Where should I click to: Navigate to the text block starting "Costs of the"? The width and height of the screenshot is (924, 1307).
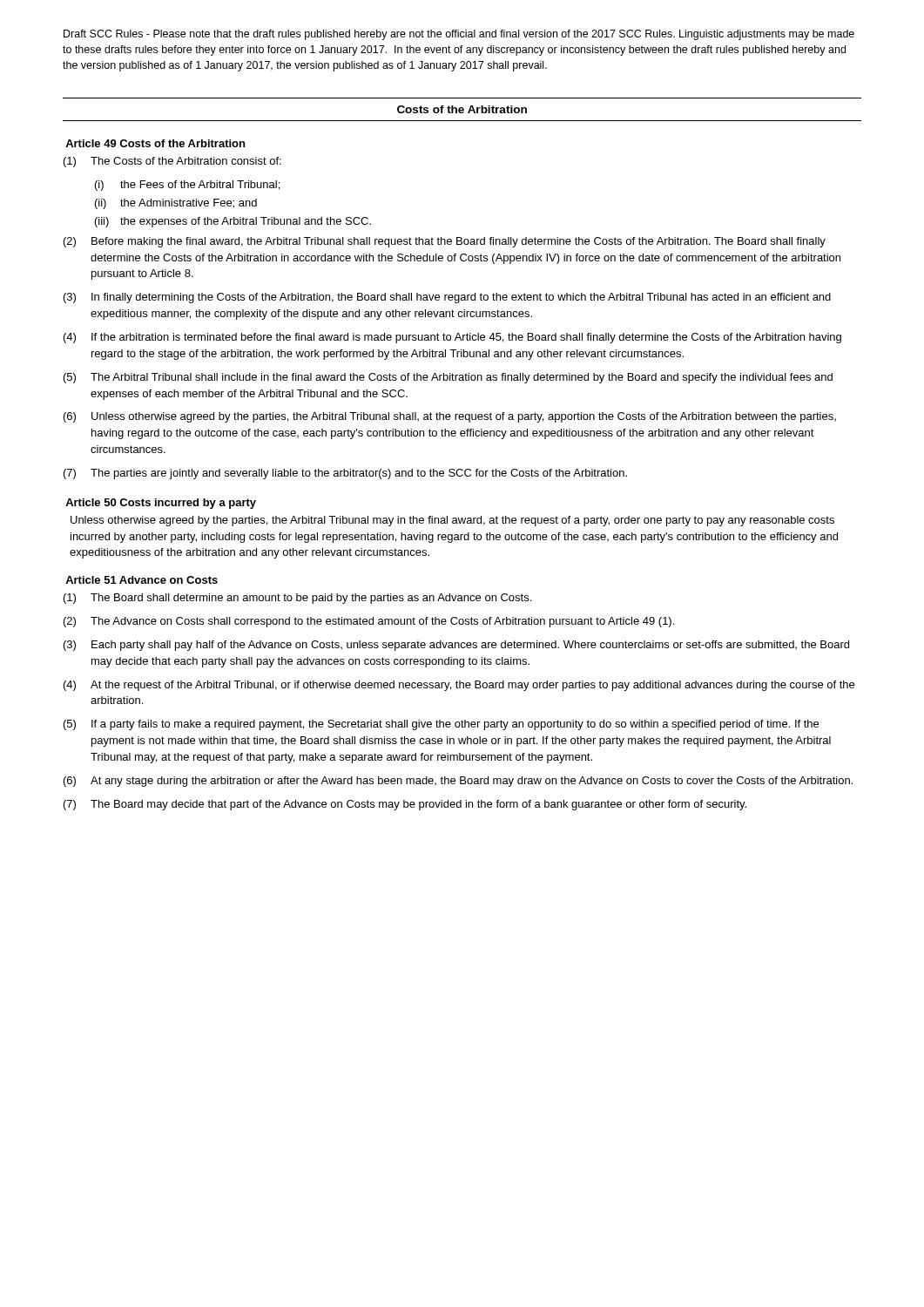click(x=462, y=110)
